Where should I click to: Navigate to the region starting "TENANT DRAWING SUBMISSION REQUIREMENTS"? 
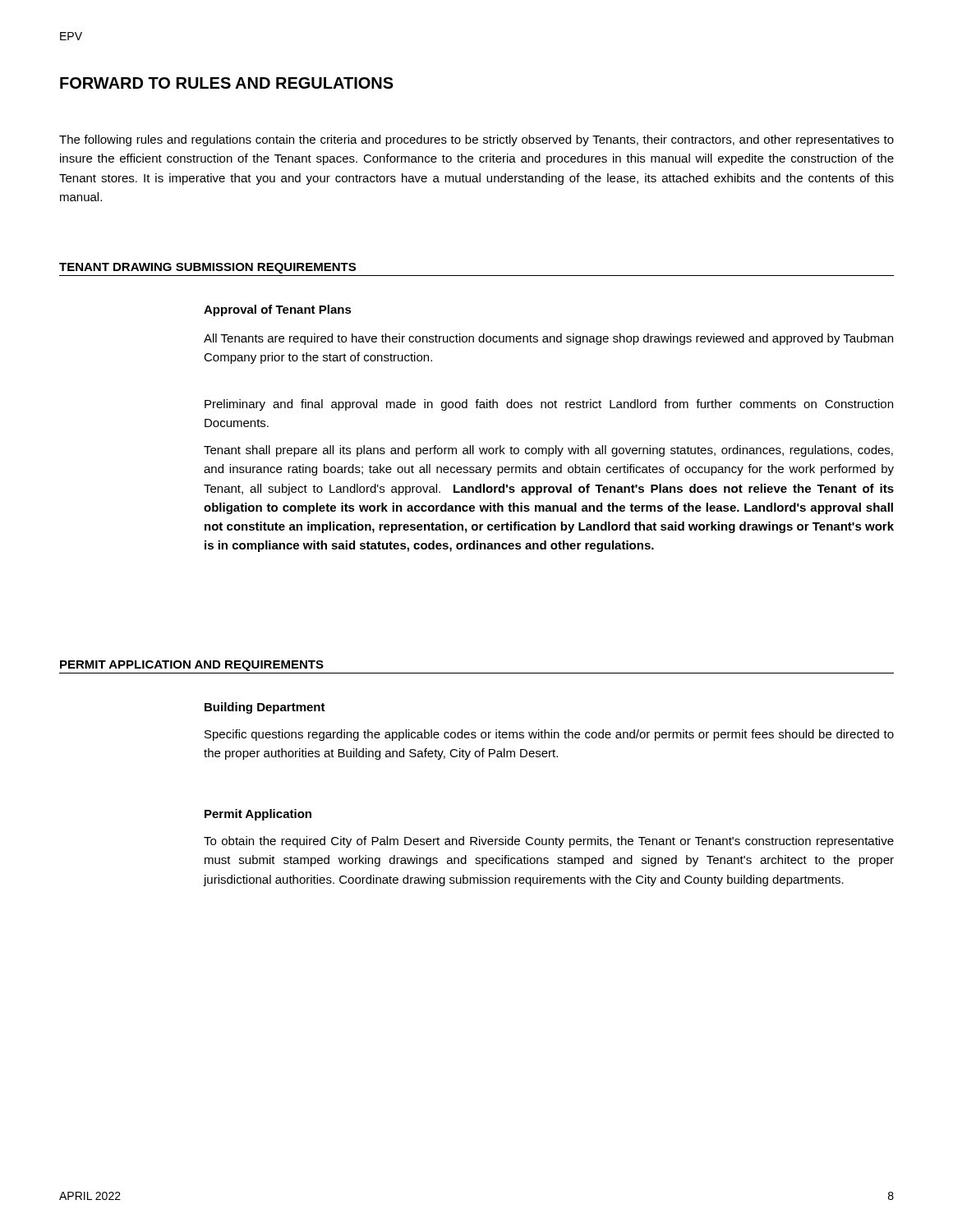208,267
